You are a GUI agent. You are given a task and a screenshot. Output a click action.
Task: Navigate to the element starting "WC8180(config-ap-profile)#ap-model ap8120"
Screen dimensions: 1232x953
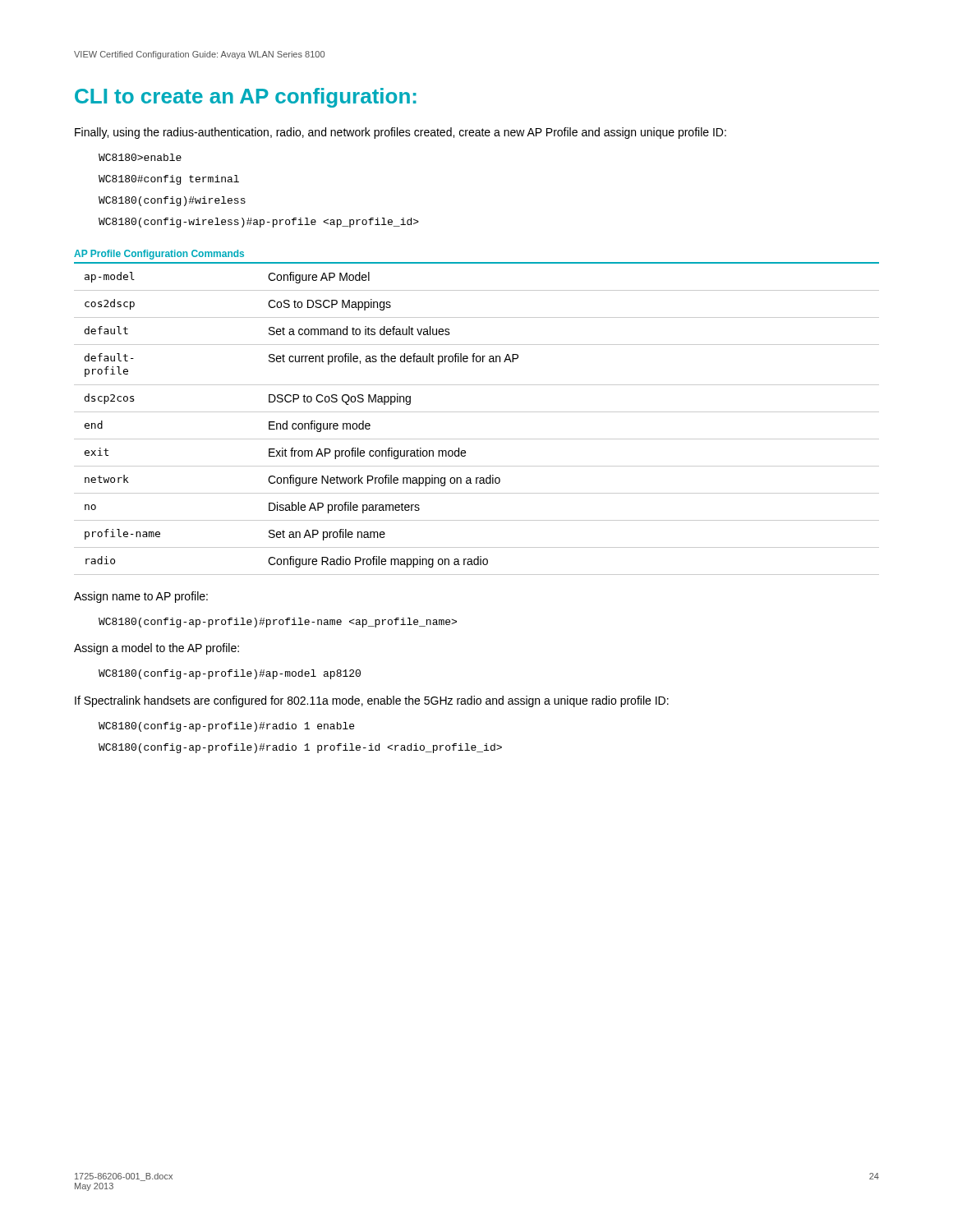(230, 674)
